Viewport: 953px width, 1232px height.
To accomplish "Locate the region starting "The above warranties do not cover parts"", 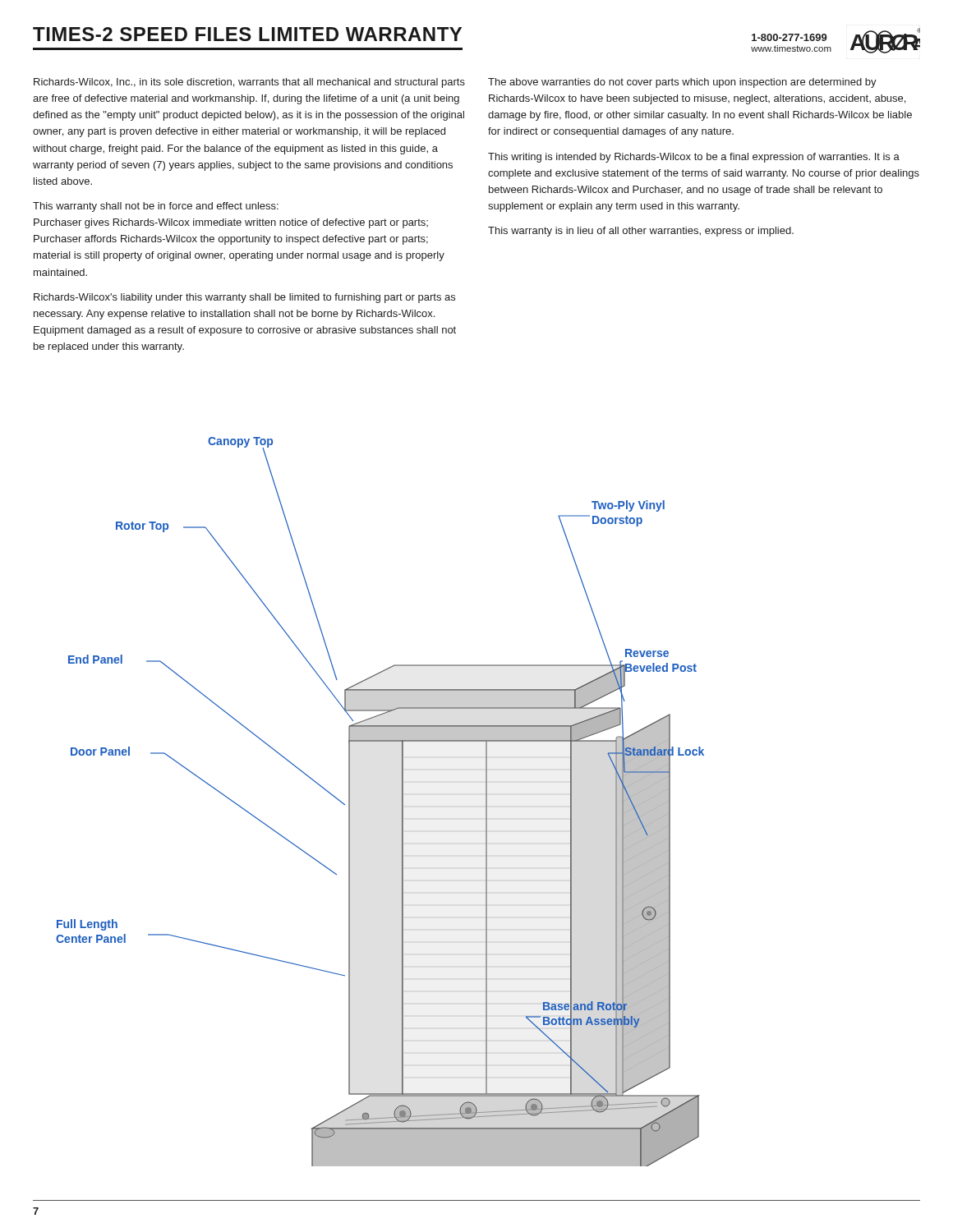I will (x=704, y=157).
